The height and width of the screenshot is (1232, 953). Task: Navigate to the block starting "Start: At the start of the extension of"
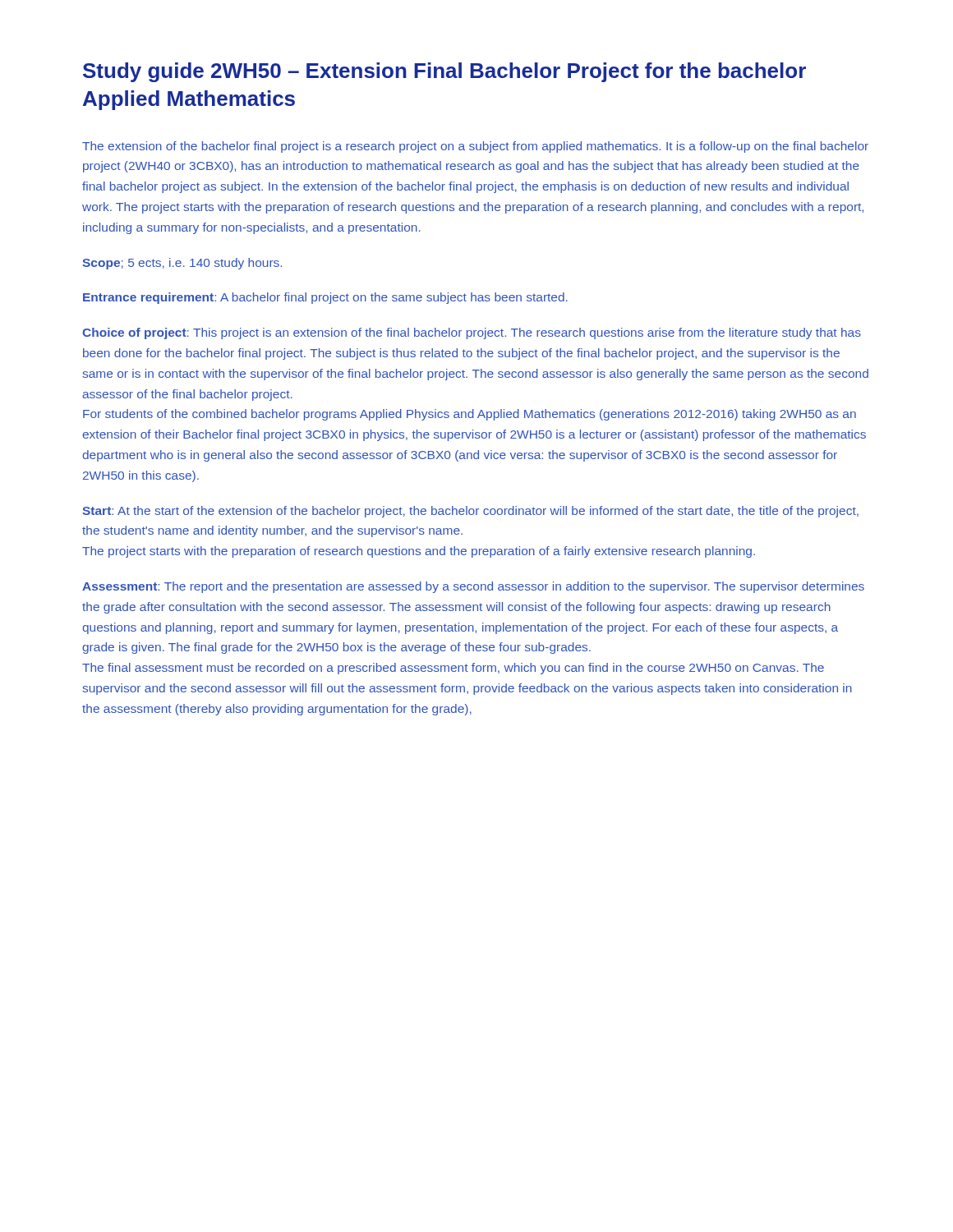coord(471,530)
